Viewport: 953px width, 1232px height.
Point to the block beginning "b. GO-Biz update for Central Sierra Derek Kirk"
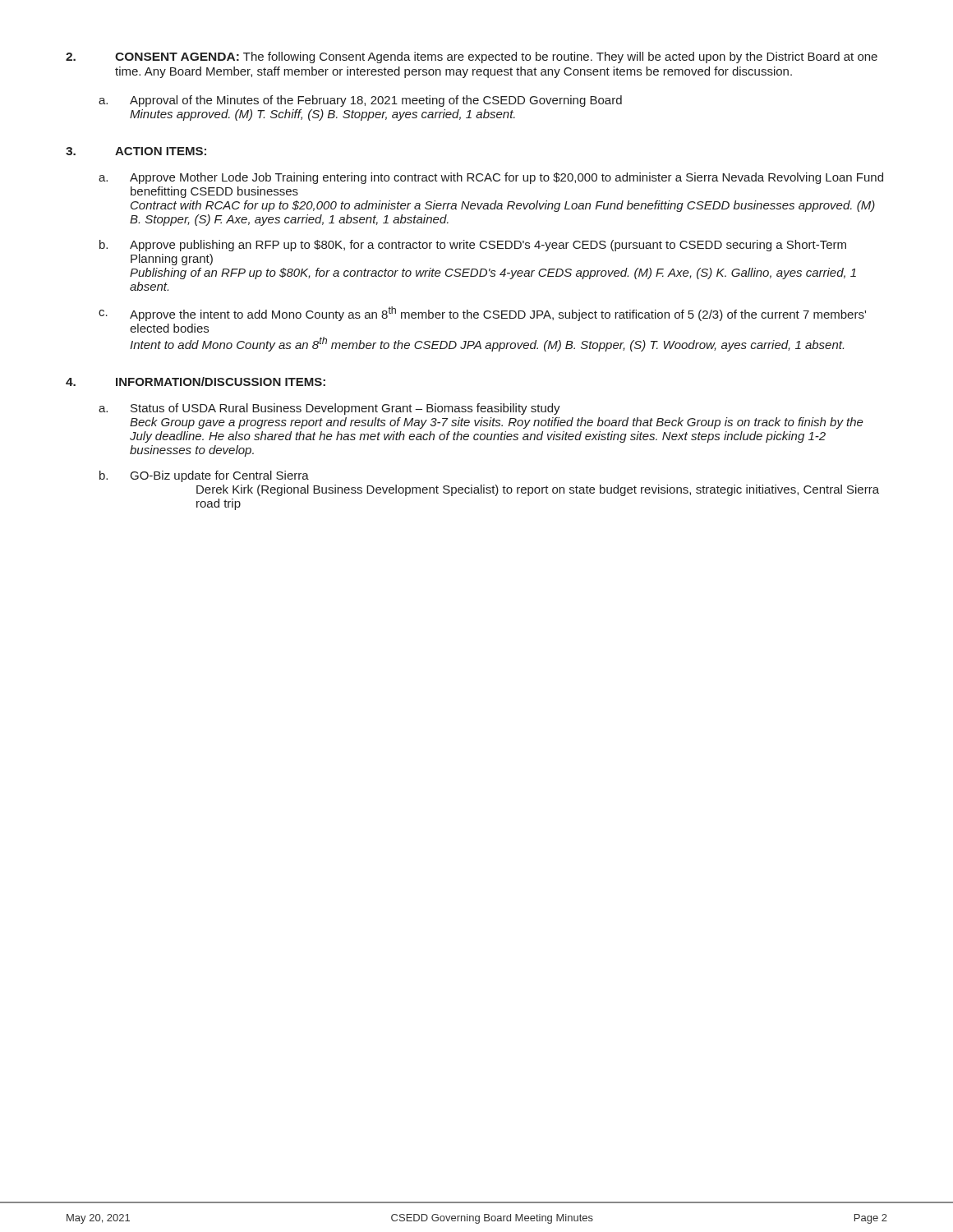(x=493, y=489)
